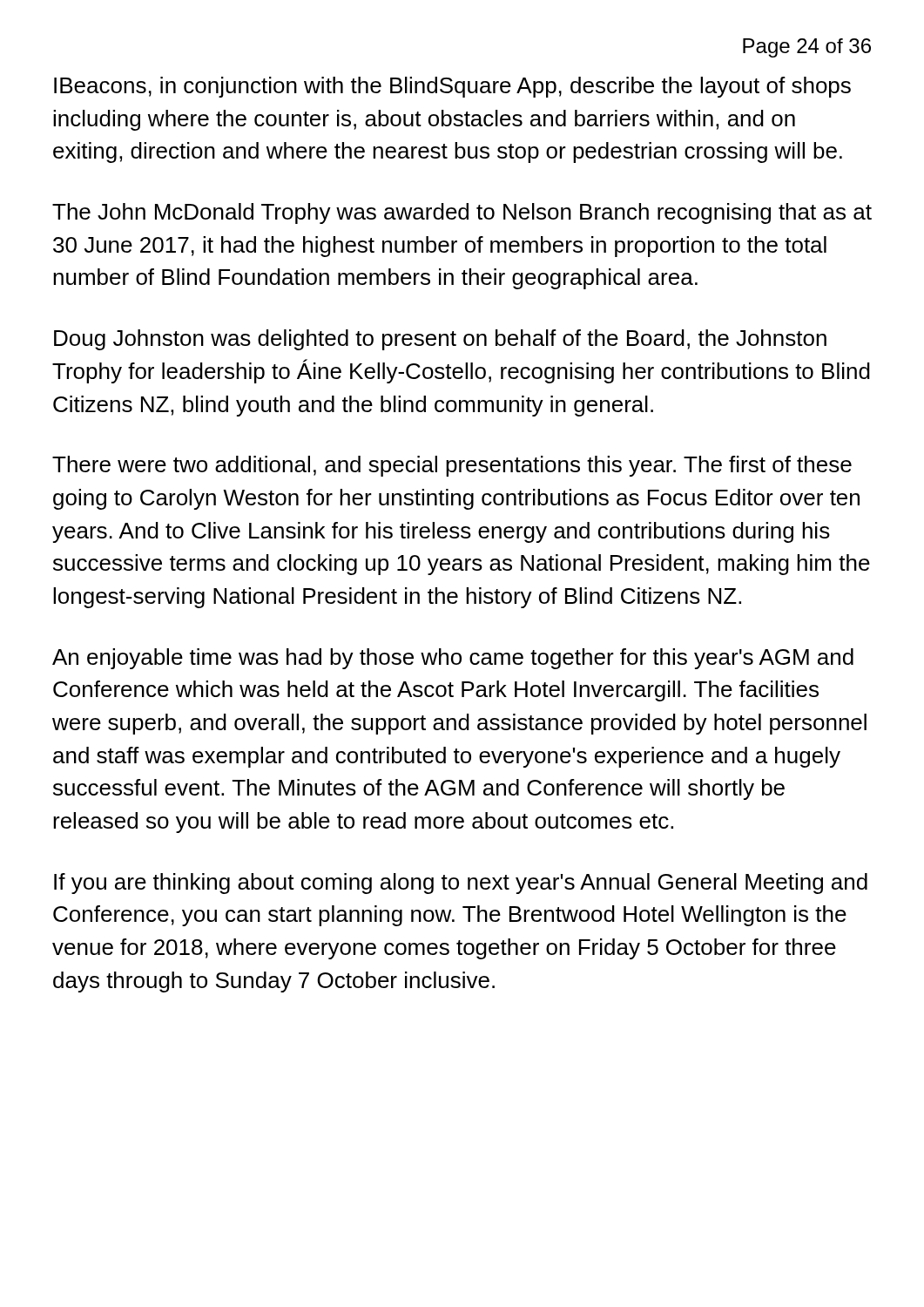
Task: Locate the text block that says "There were two additional, and special presentations this"
Action: pyautogui.click(x=461, y=530)
